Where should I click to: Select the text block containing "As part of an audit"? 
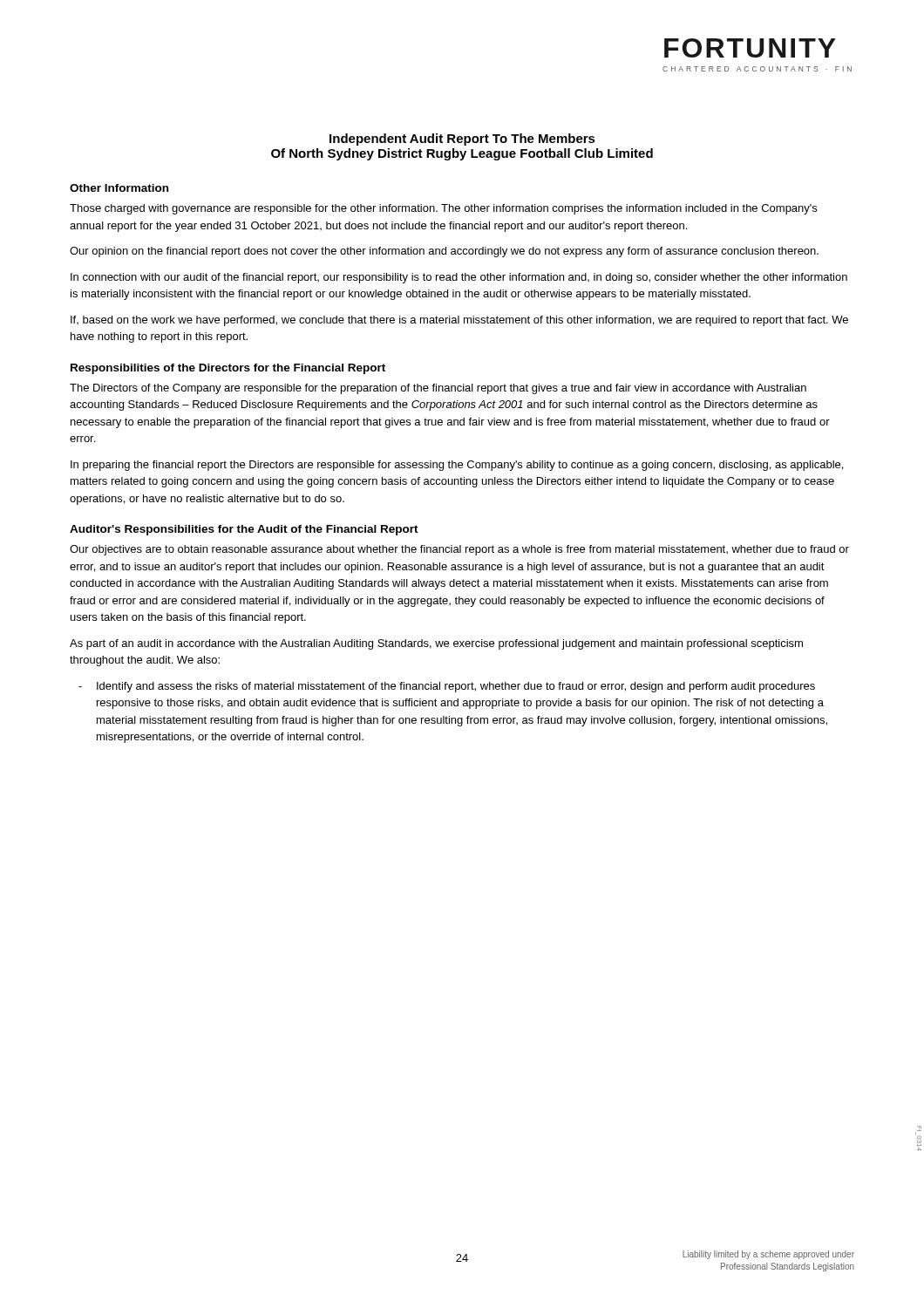pyautogui.click(x=437, y=651)
